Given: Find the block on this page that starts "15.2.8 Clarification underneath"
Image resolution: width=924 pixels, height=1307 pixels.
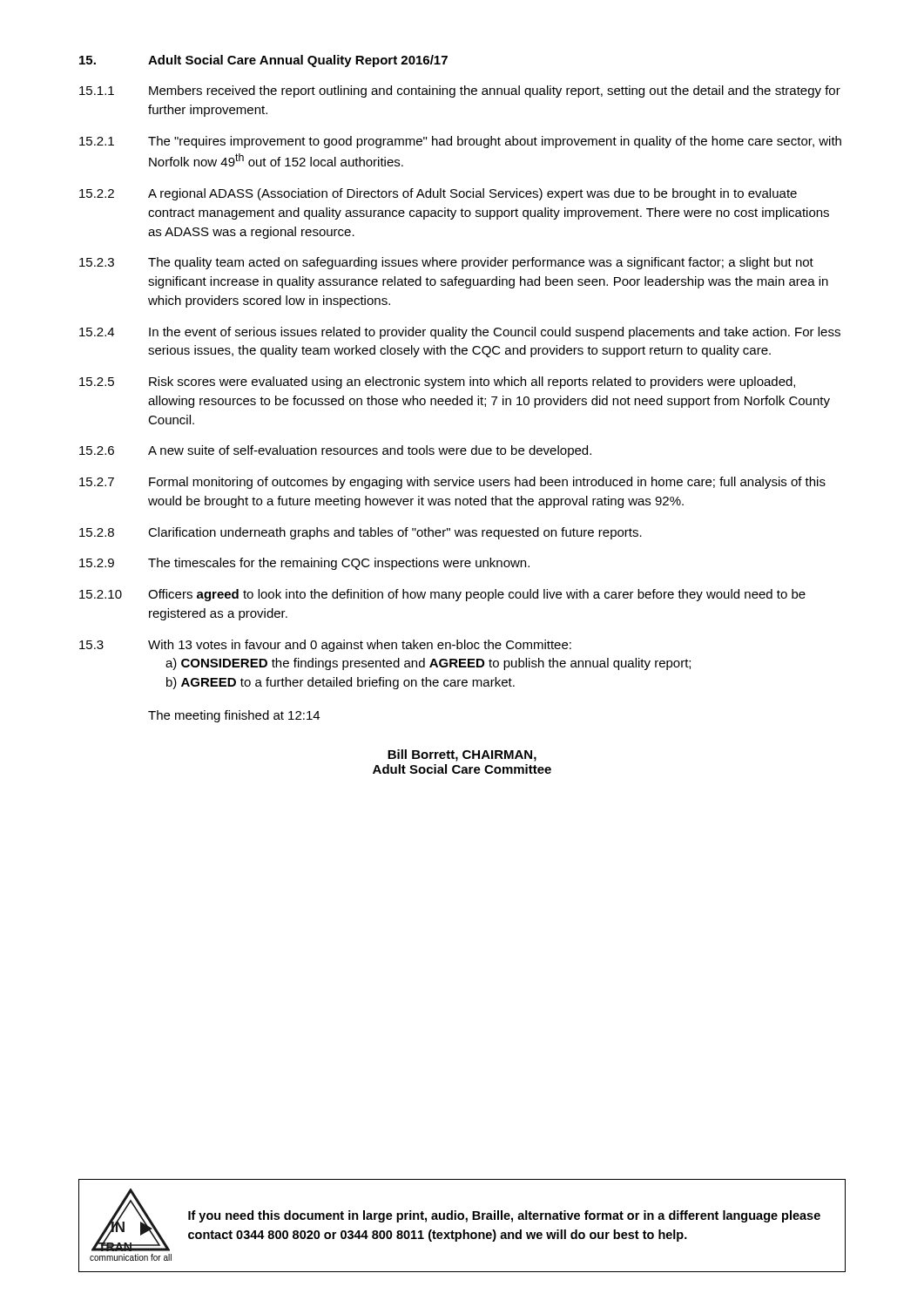Looking at the screenshot, I should tap(462, 532).
